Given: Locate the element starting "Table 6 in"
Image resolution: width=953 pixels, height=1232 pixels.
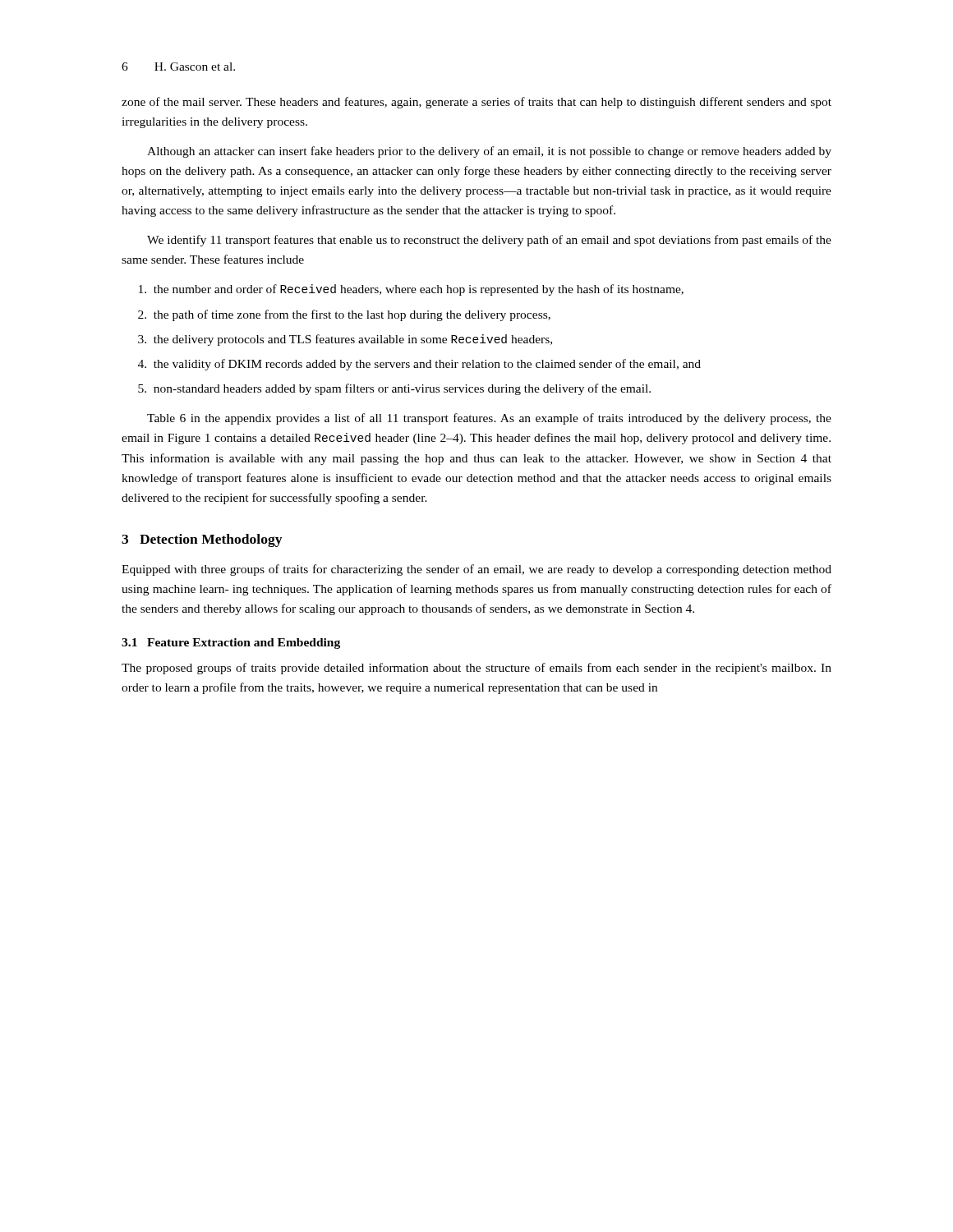Looking at the screenshot, I should (x=476, y=458).
